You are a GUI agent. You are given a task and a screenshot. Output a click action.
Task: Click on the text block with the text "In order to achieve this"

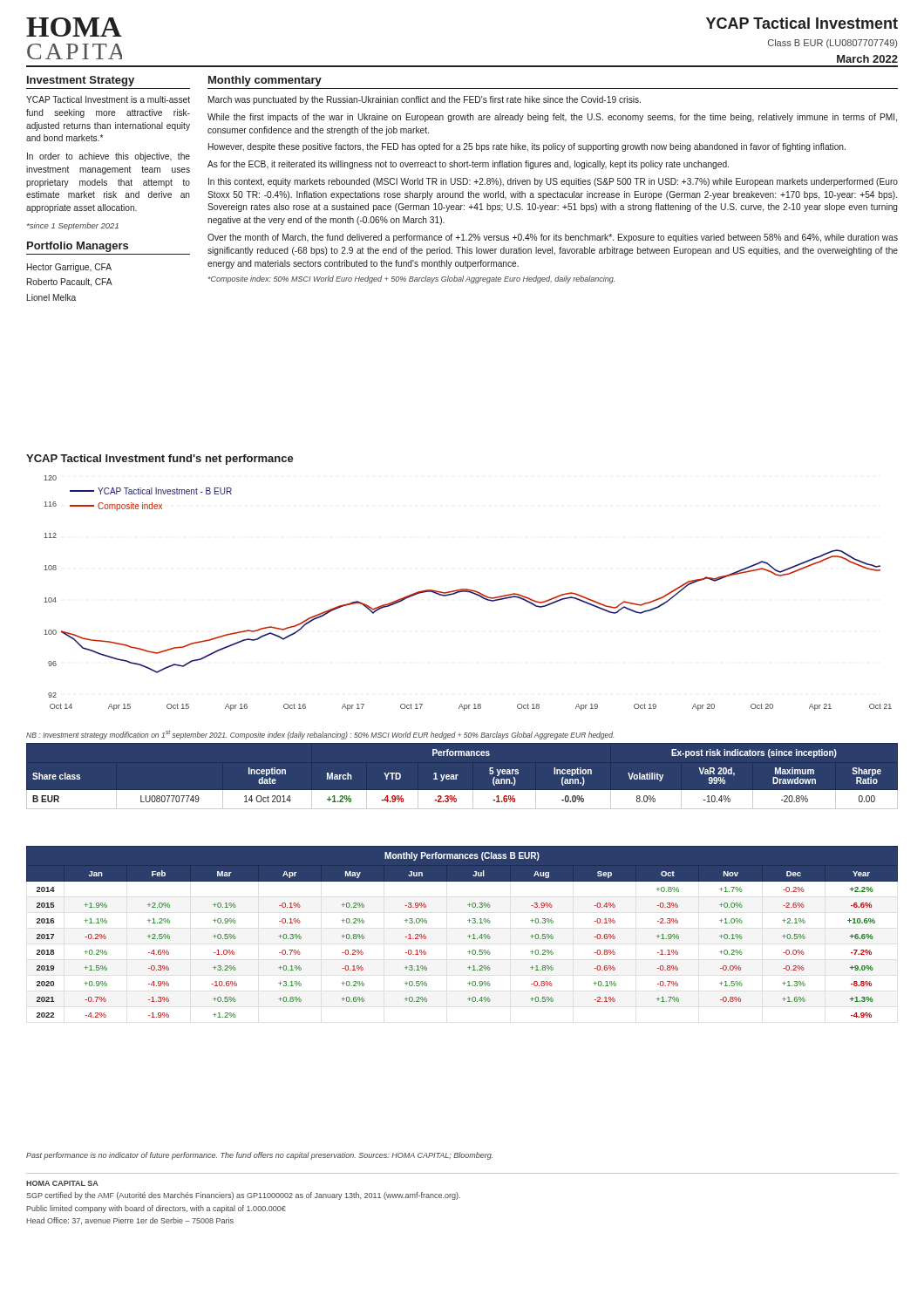tap(108, 182)
